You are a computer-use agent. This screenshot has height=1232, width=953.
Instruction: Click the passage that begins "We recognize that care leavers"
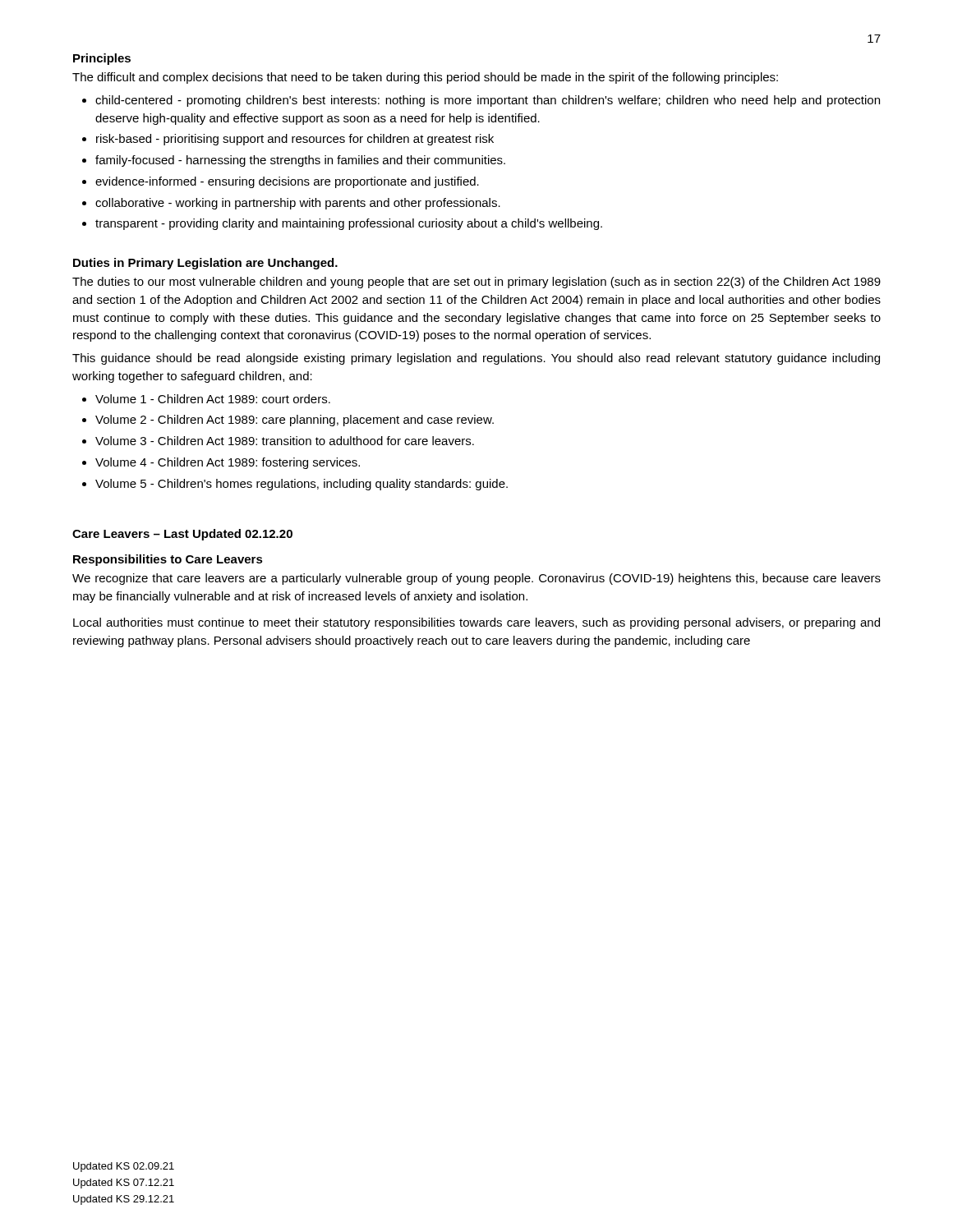pos(476,587)
